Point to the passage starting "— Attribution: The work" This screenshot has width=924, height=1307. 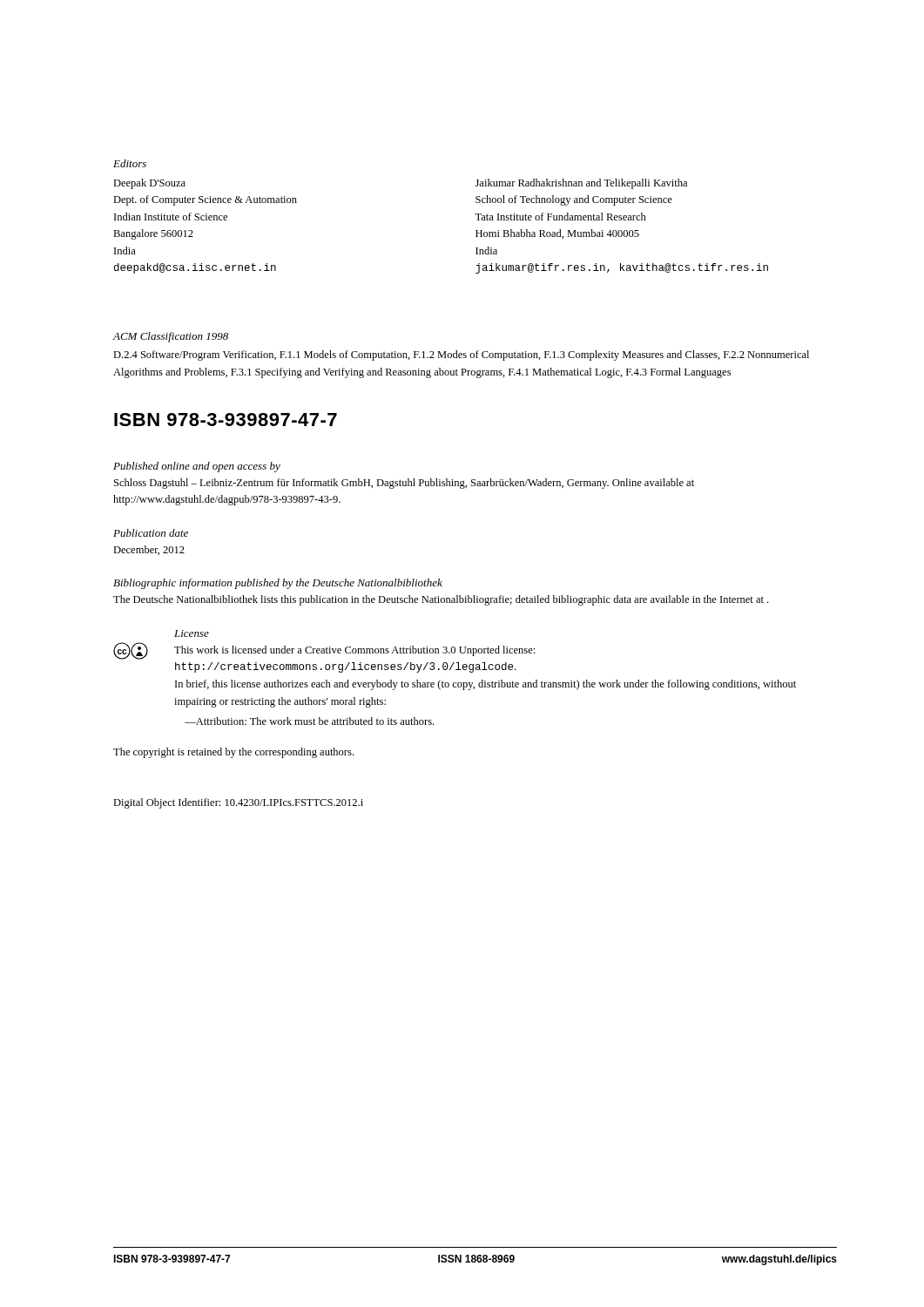pyautogui.click(x=307, y=722)
